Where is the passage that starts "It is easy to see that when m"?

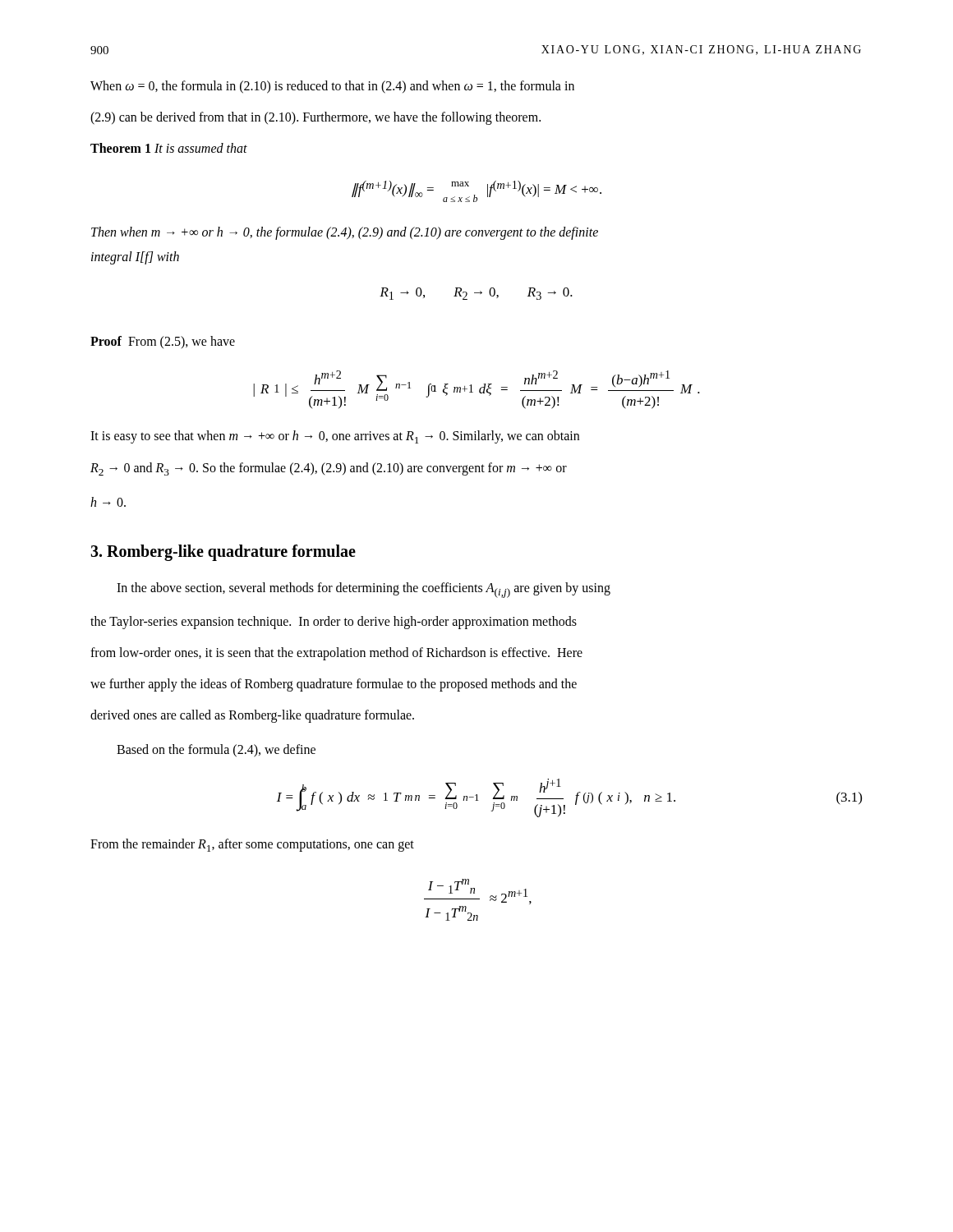(335, 438)
